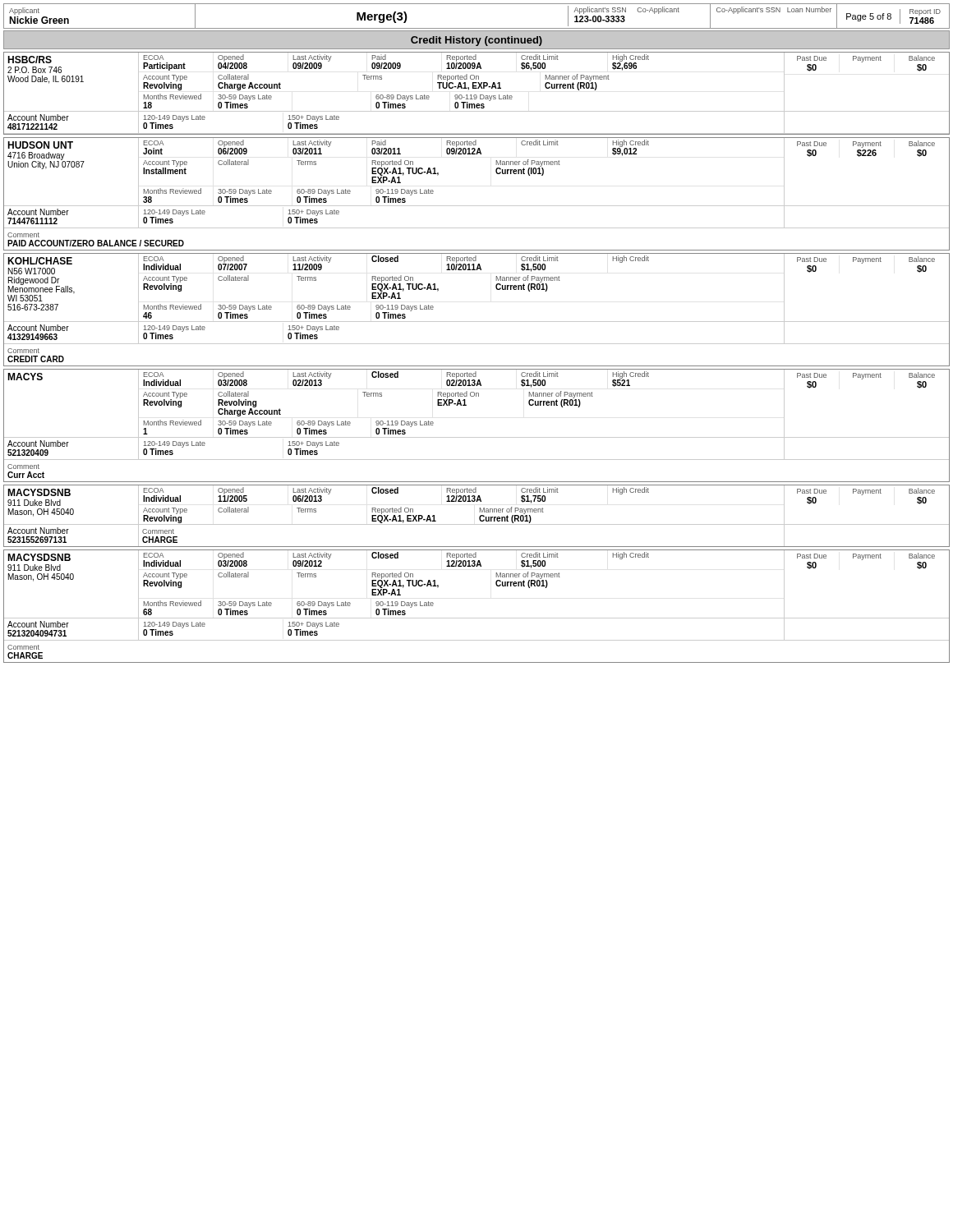Find the table that mentions "KOHL/CHASE N56 W17000 Ridgewood"
Viewport: 953px width, 1232px height.
(x=476, y=310)
